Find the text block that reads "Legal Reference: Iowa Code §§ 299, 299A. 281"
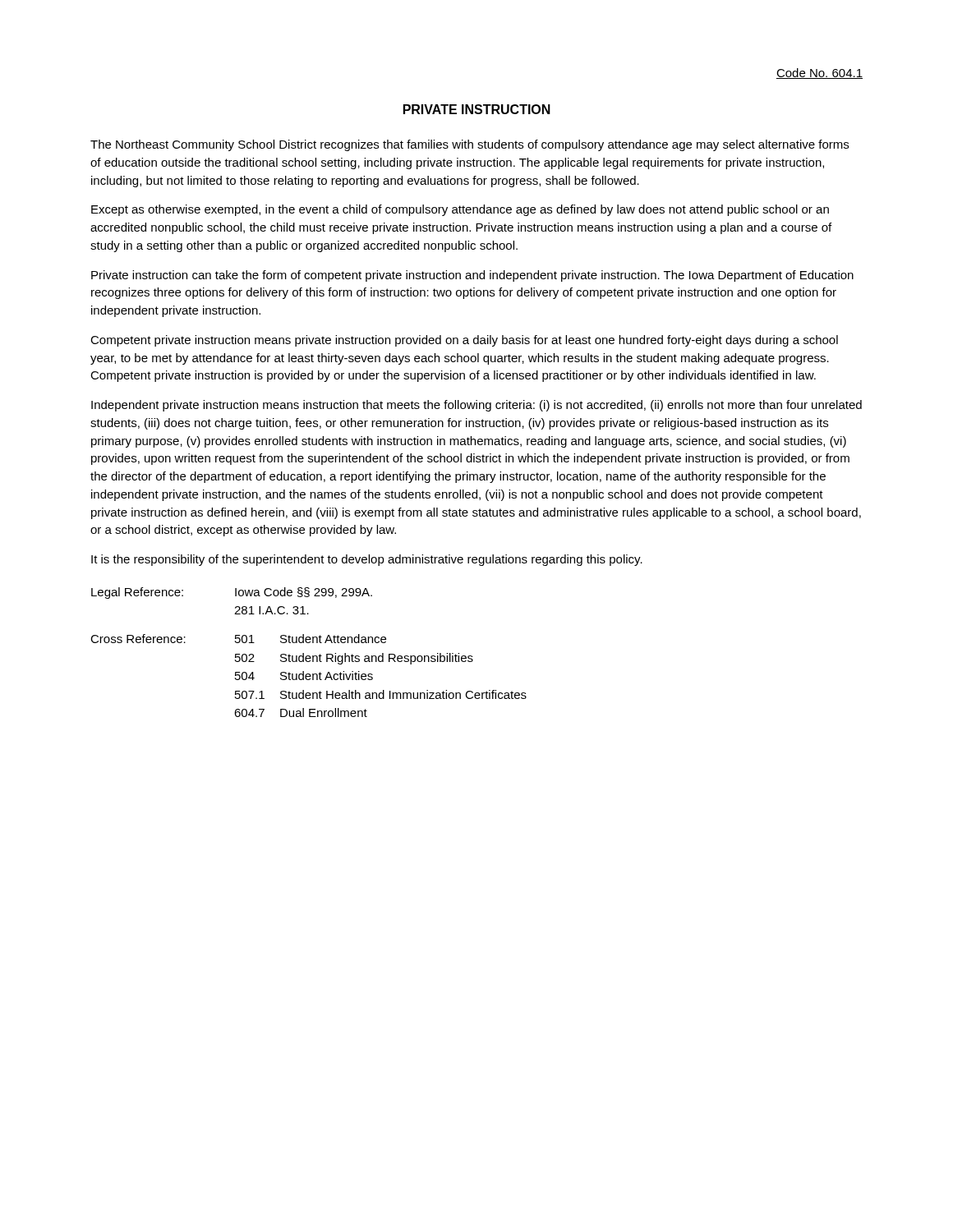953x1232 pixels. click(x=232, y=593)
